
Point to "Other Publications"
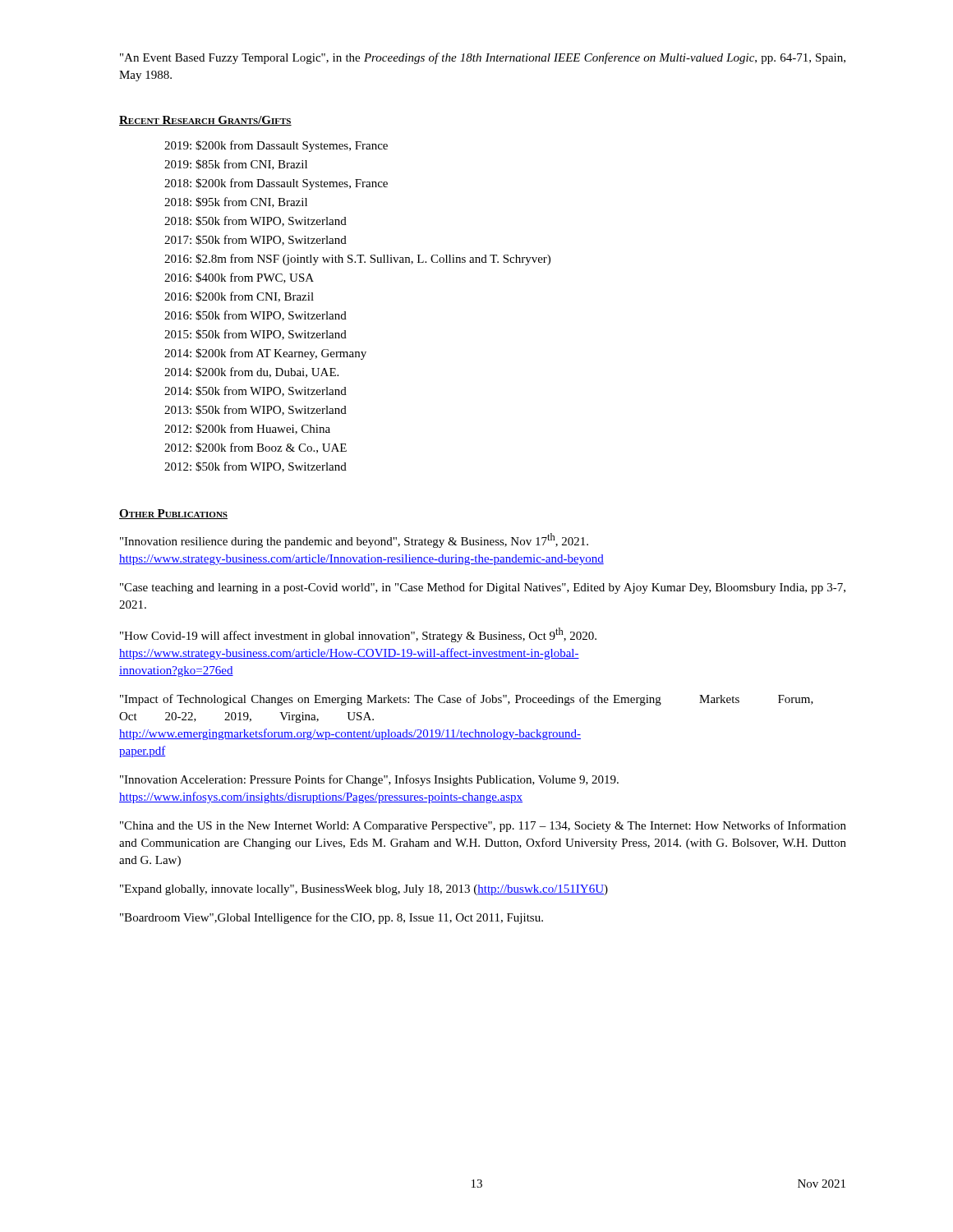point(173,513)
